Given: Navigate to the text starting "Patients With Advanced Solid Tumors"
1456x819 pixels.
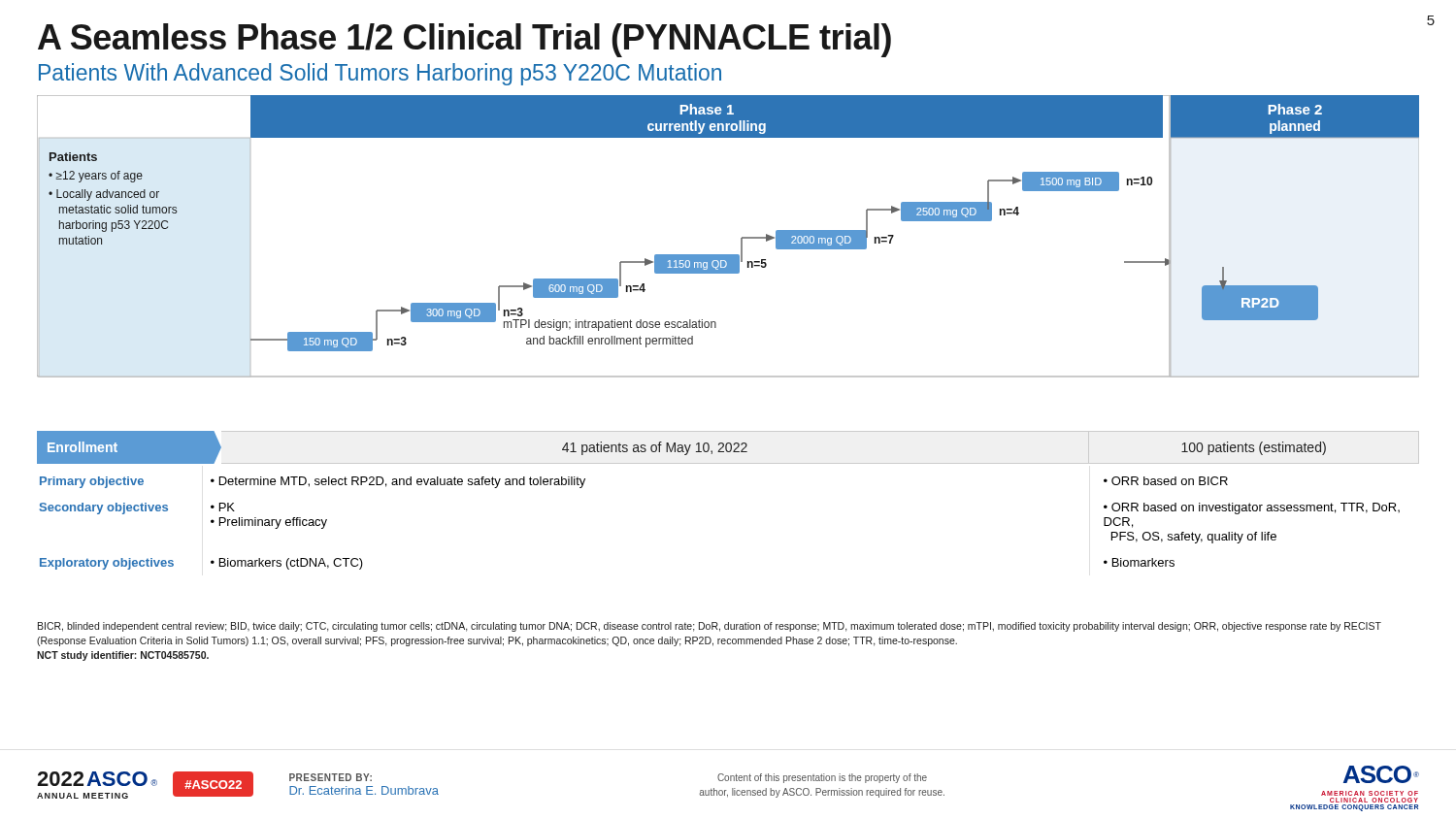Looking at the screenshot, I should click(380, 73).
